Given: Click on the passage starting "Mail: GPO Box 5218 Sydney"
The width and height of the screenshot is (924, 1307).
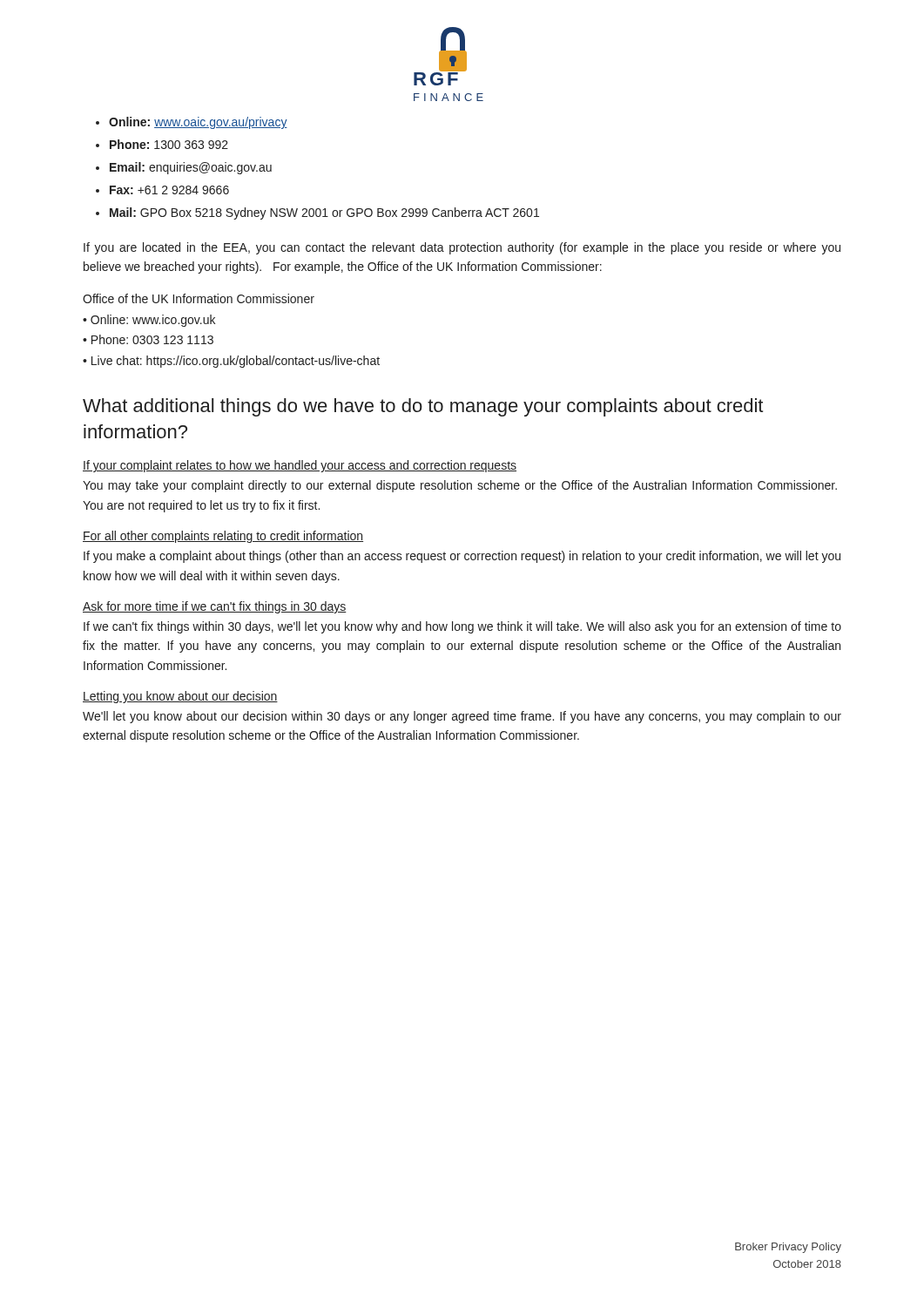Looking at the screenshot, I should click(x=324, y=213).
